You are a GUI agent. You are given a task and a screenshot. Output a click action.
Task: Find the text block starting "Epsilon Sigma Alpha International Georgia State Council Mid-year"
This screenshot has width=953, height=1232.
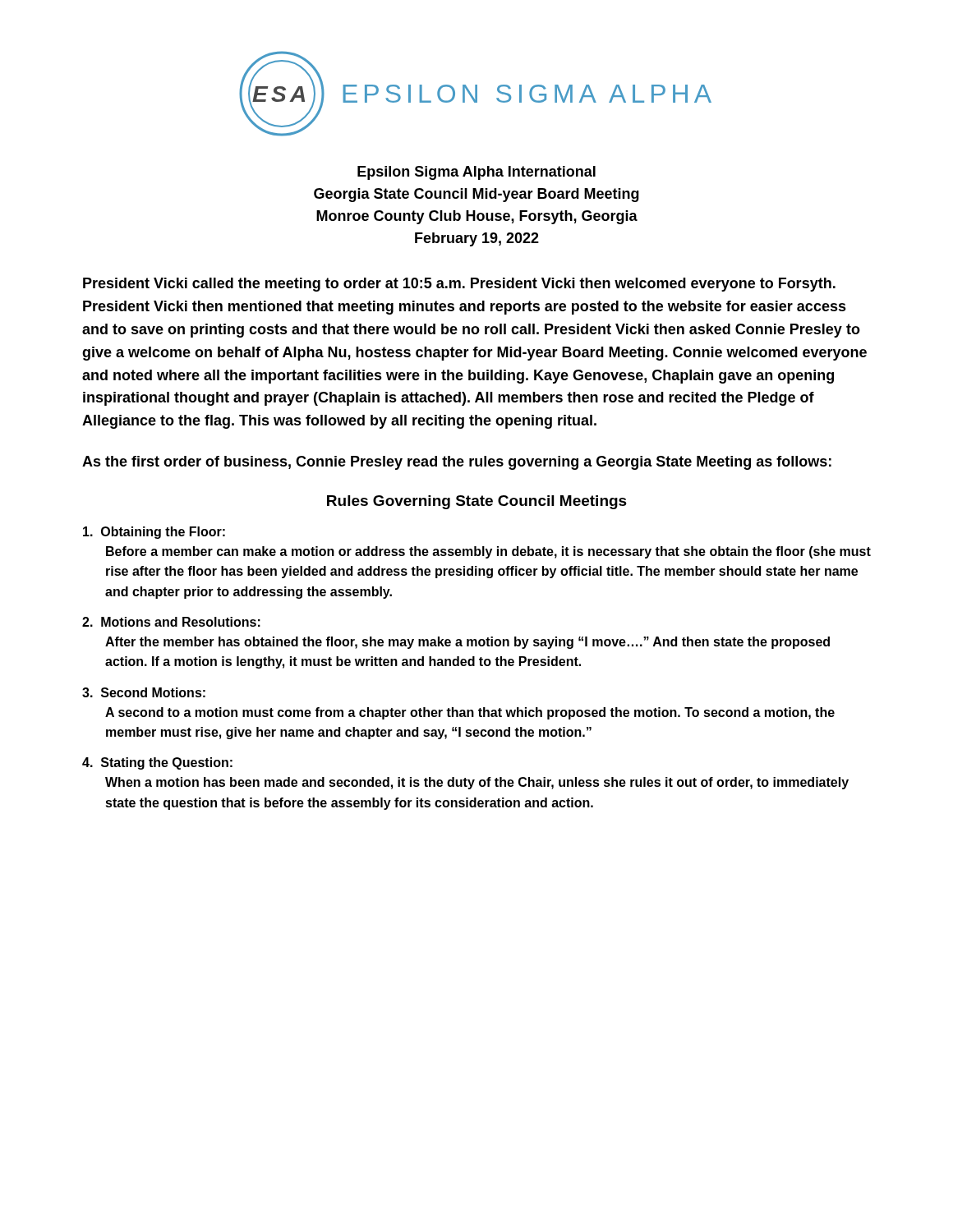476,205
